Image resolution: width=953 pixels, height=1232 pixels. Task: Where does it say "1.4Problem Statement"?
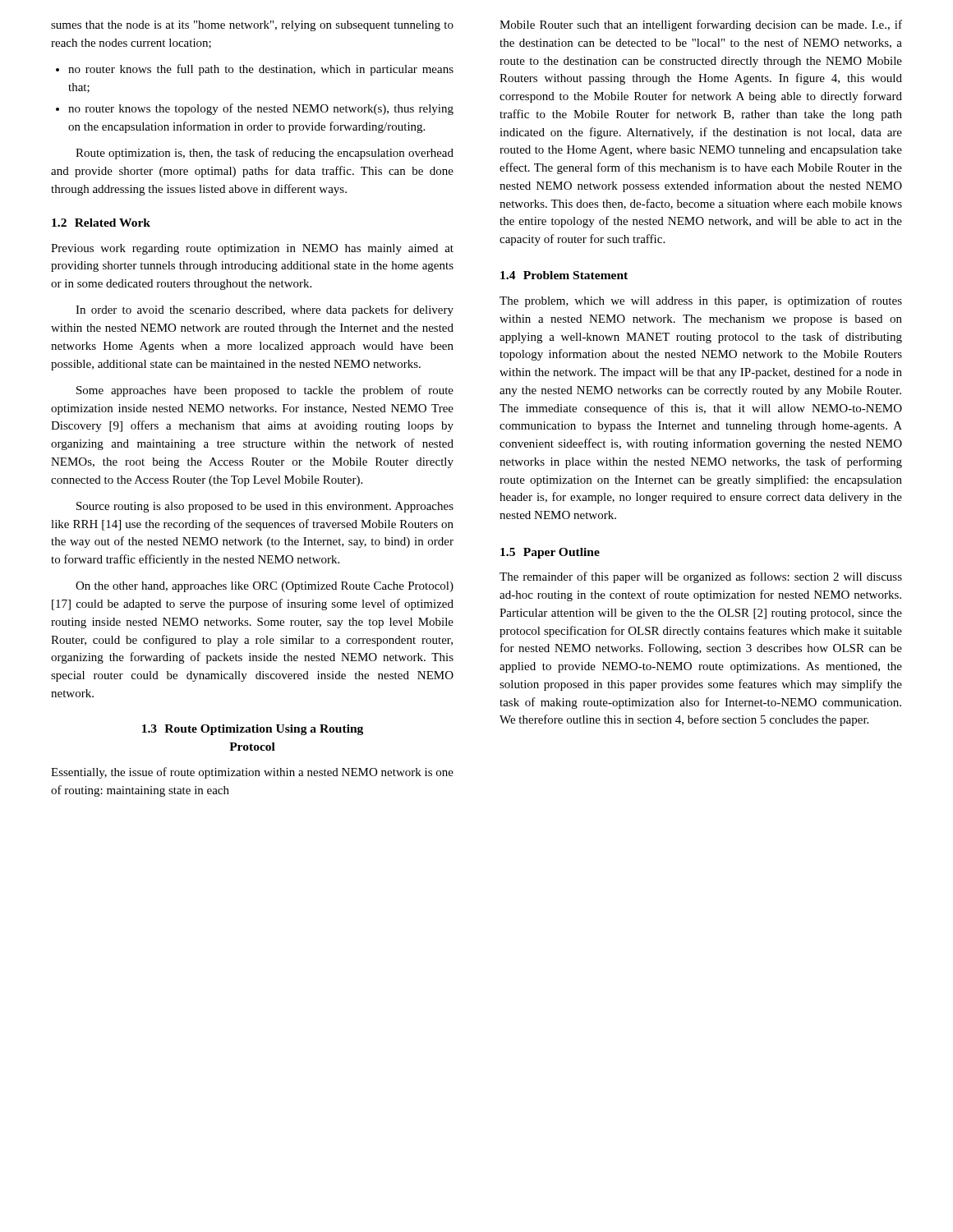(564, 275)
